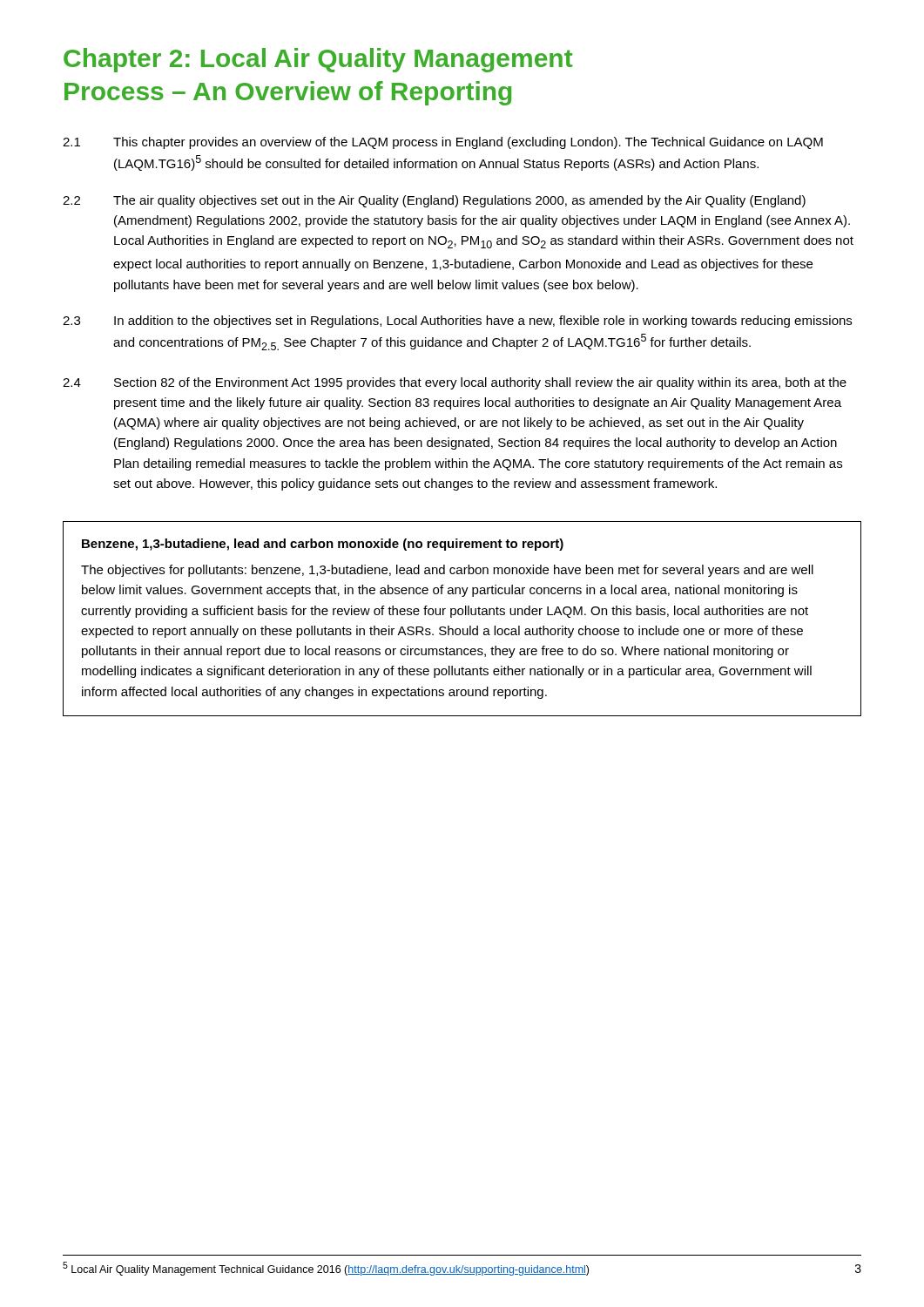Where is the passage that starts "2 The air quality objectives set out in"?
The height and width of the screenshot is (1307, 924).
coord(462,242)
